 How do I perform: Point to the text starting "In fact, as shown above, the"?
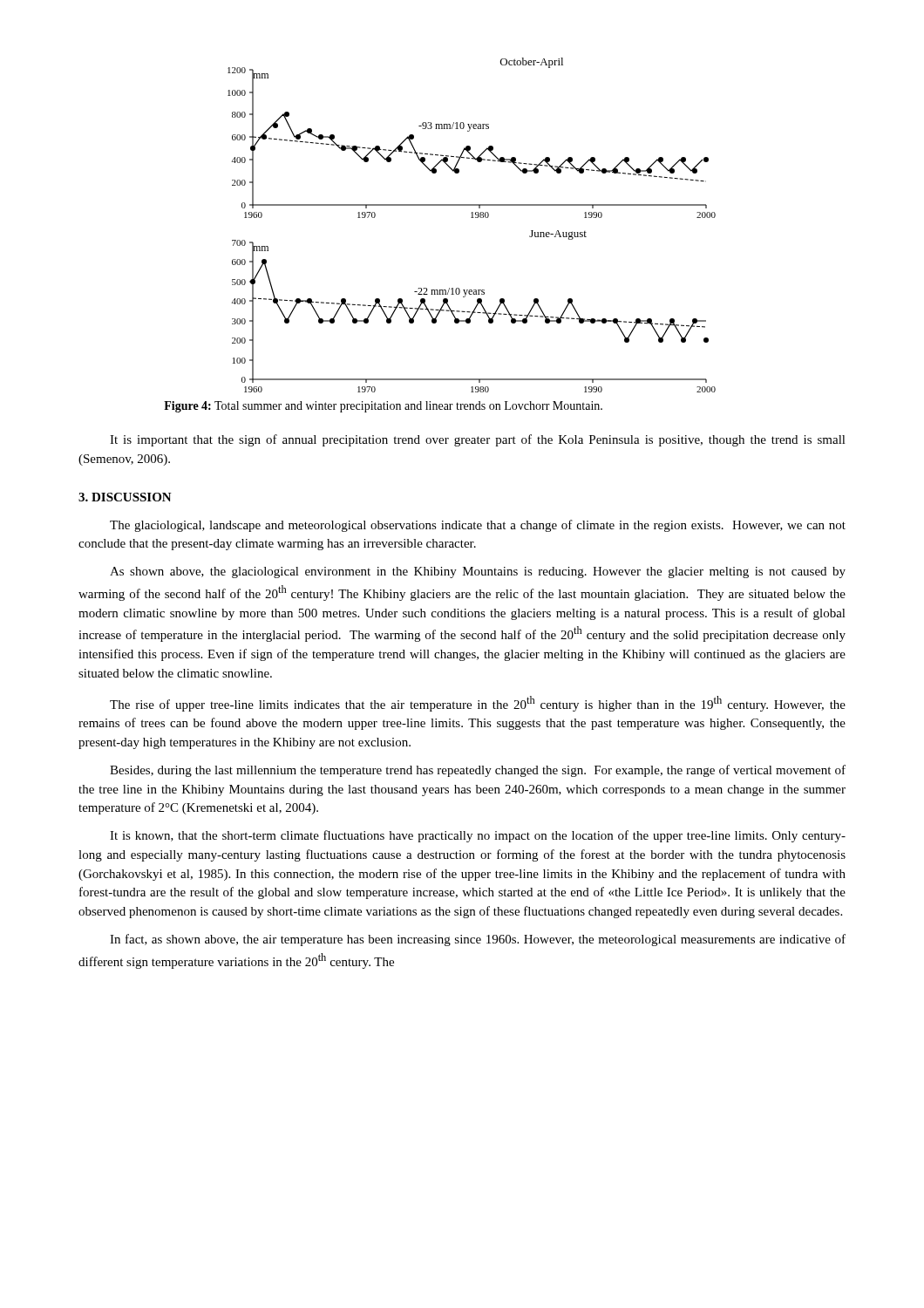tap(462, 950)
